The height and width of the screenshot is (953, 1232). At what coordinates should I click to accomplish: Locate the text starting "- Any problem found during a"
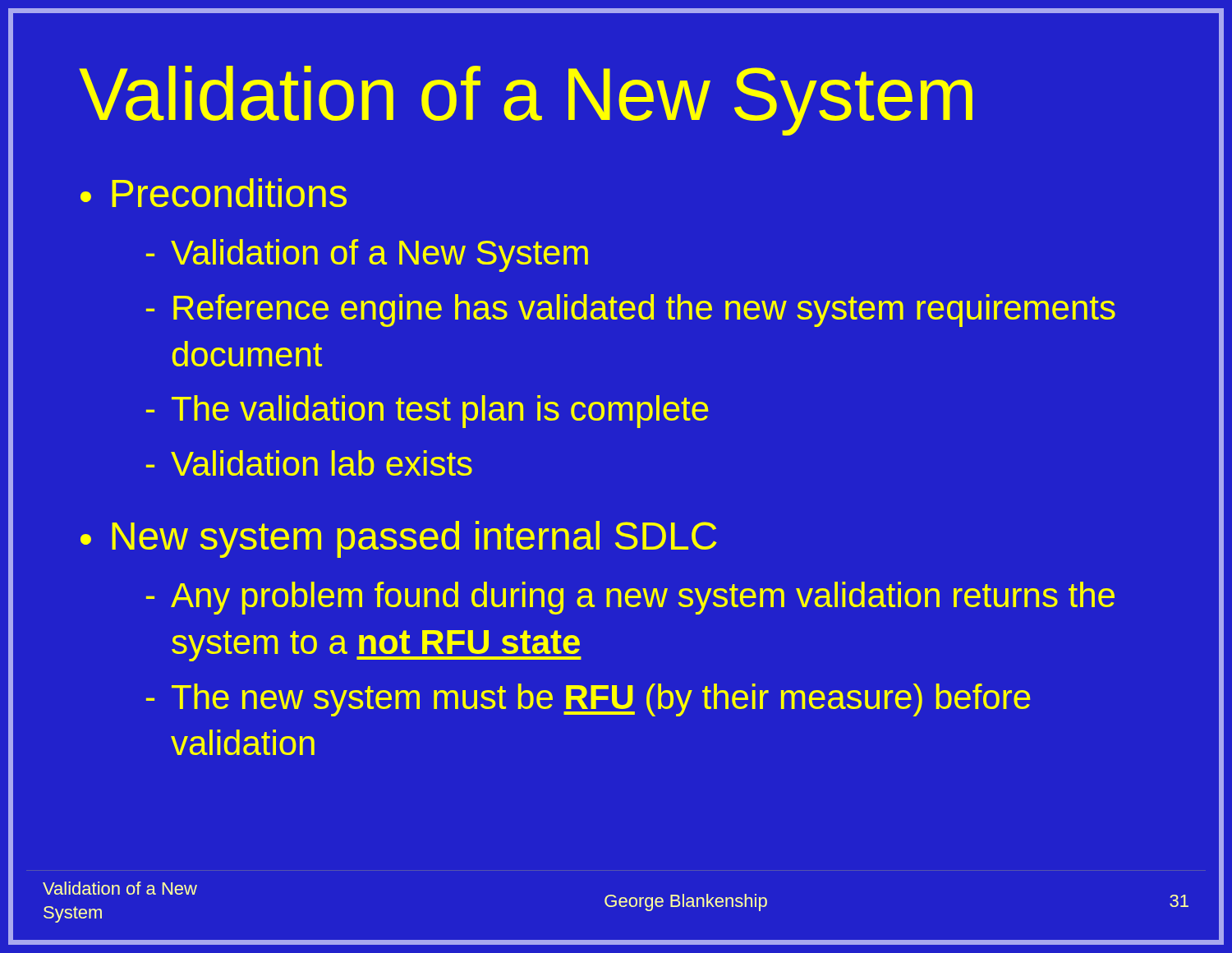click(649, 619)
